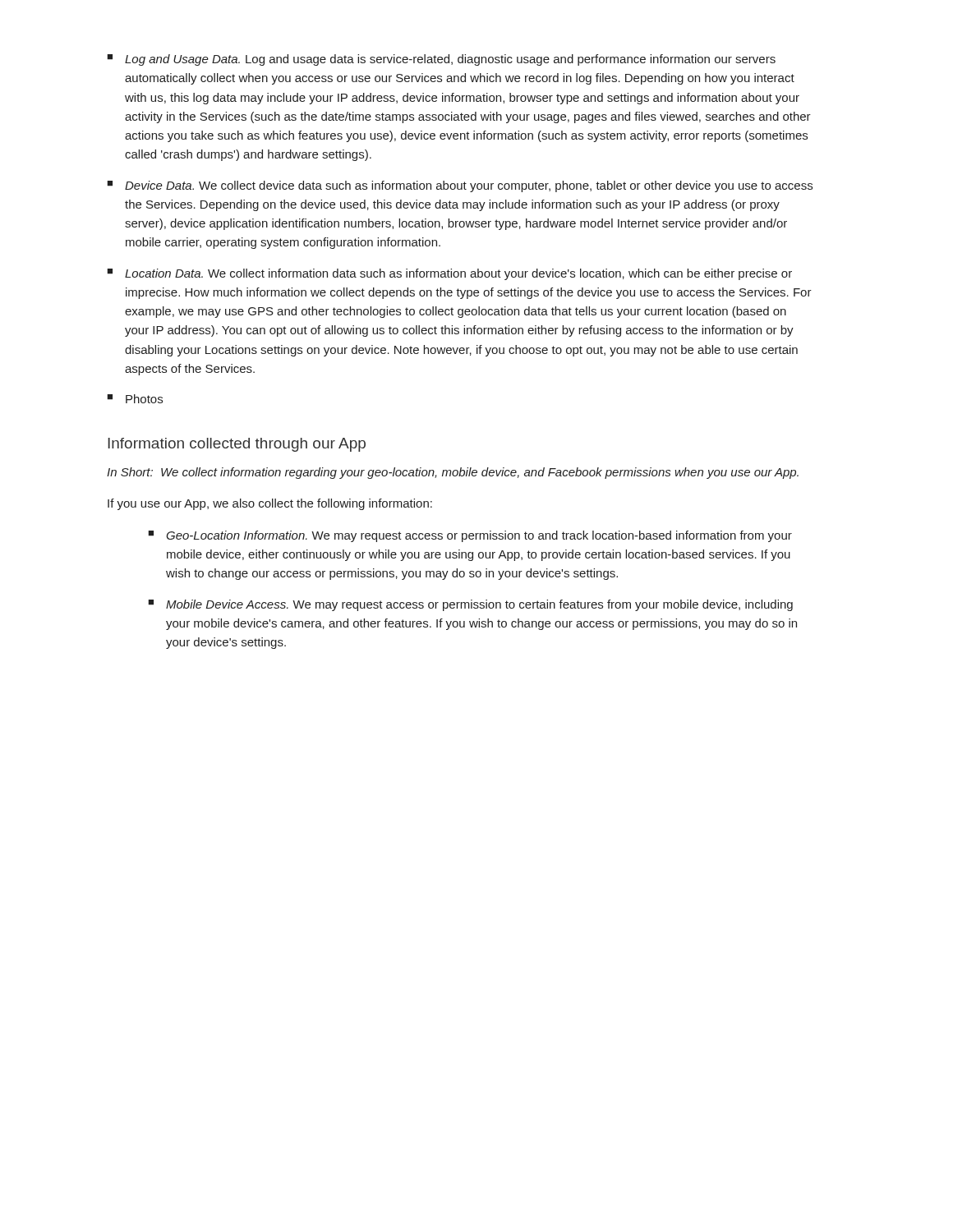This screenshot has height=1232, width=953.
Task: Point to the text block starting "■ Location Data. We"
Action: (x=460, y=321)
